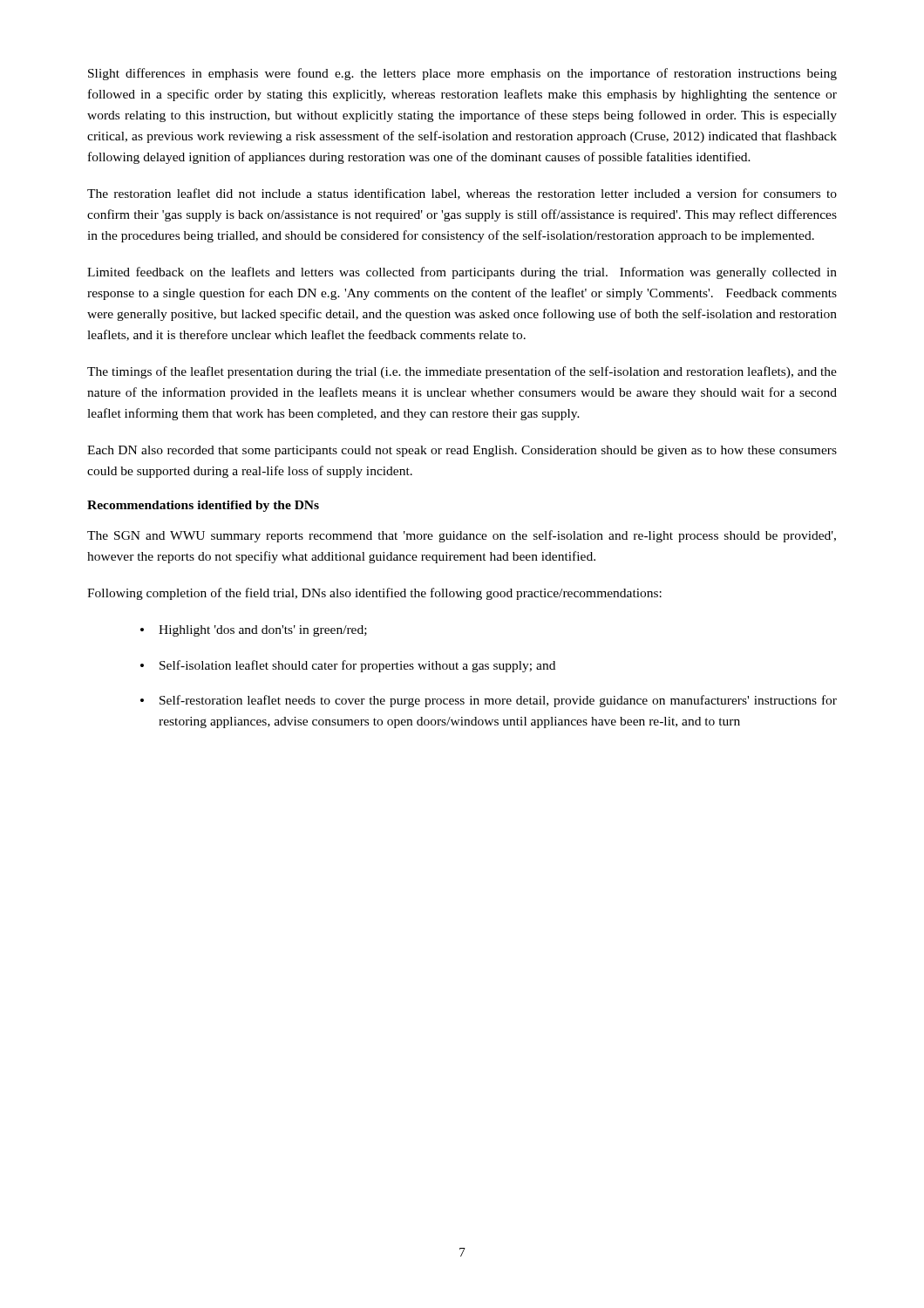This screenshot has width=924, height=1308.
Task: Click on the list item that says "• Self-isolation leaflet should cater for"
Action: point(488,666)
